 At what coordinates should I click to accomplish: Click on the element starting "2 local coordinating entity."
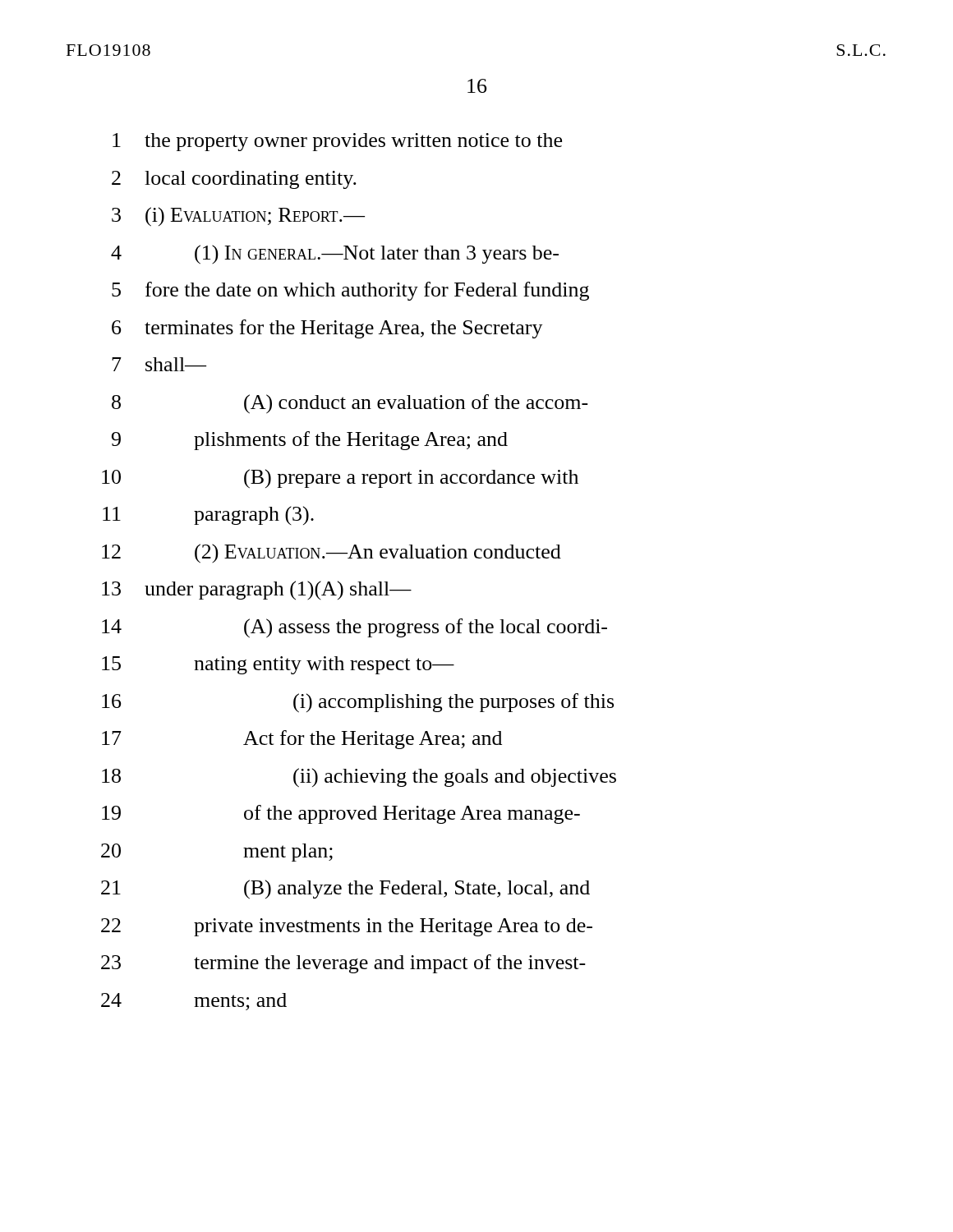(234, 180)
